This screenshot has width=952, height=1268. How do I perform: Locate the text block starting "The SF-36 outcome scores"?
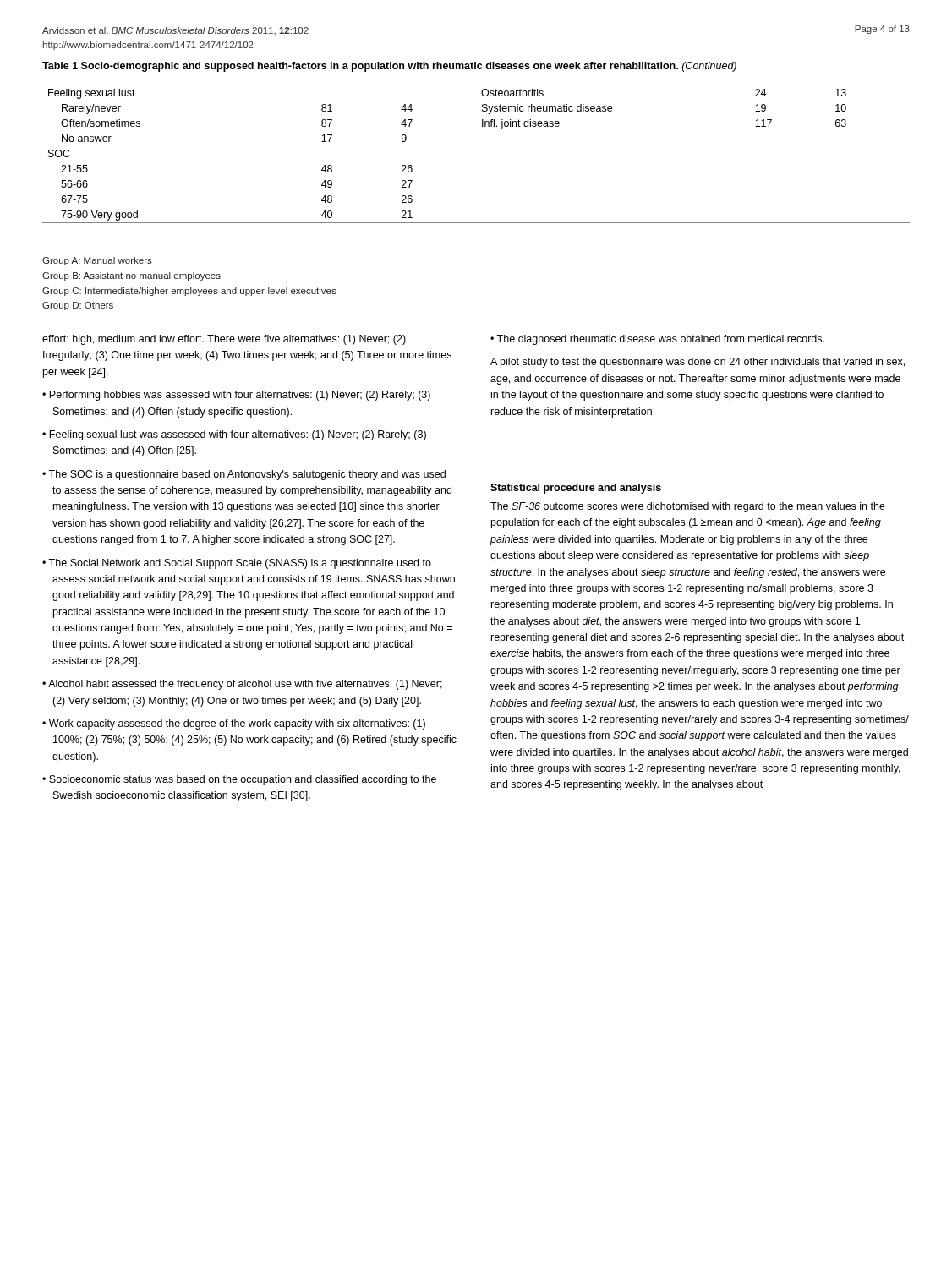point(700,646)
